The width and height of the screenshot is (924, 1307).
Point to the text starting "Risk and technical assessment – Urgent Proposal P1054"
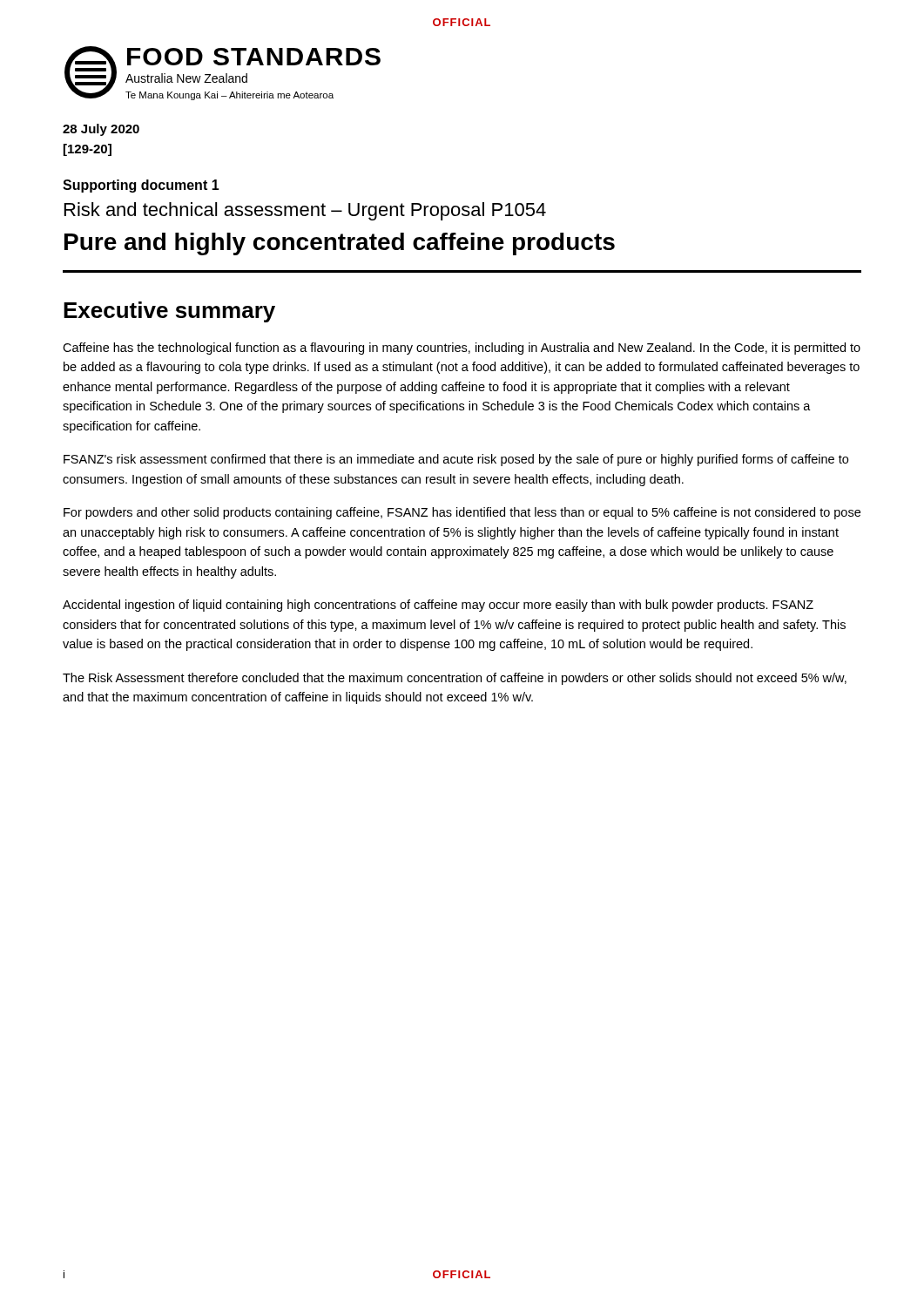304,210
